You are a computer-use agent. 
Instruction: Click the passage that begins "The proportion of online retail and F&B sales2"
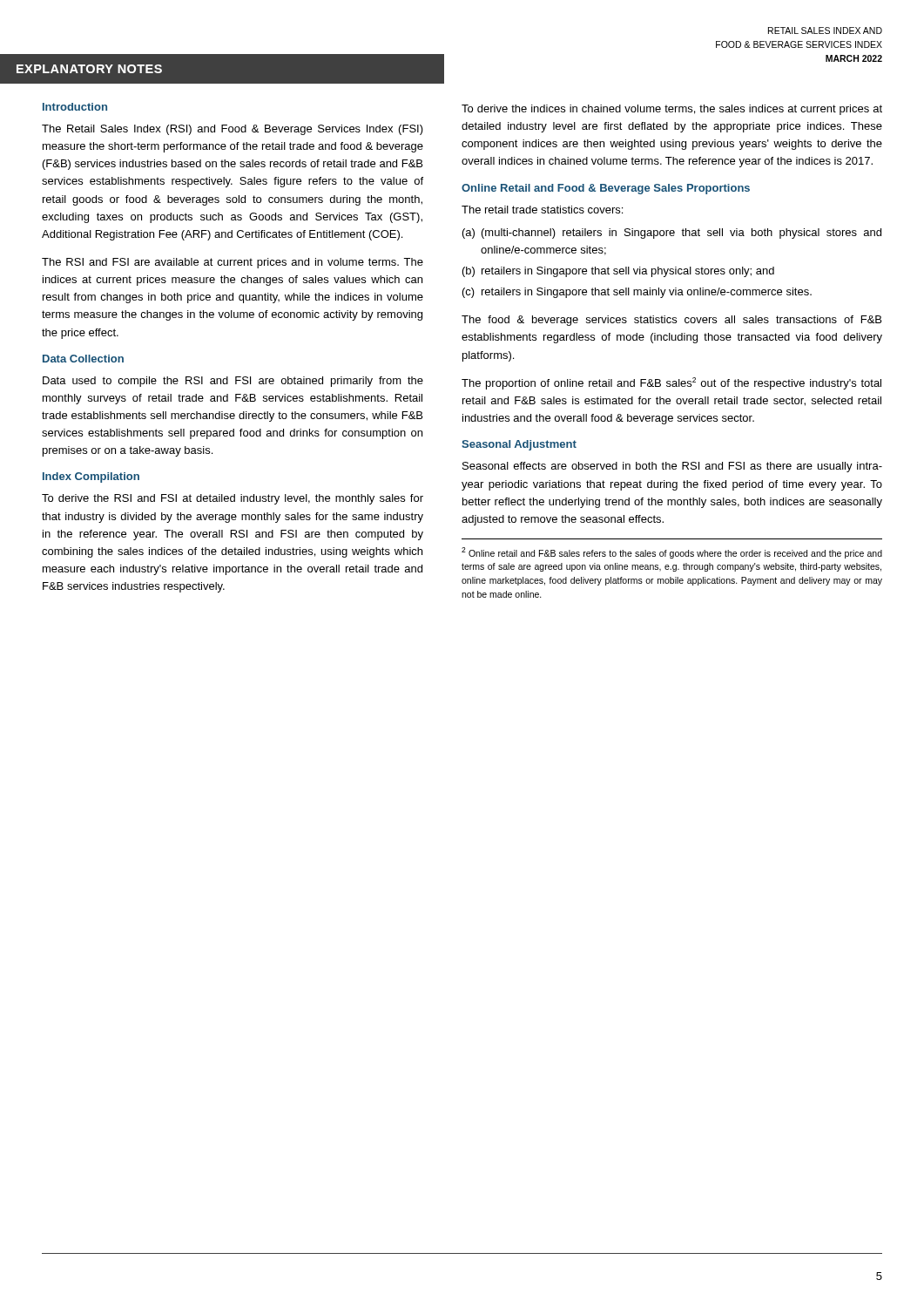[x=672, y=401]
